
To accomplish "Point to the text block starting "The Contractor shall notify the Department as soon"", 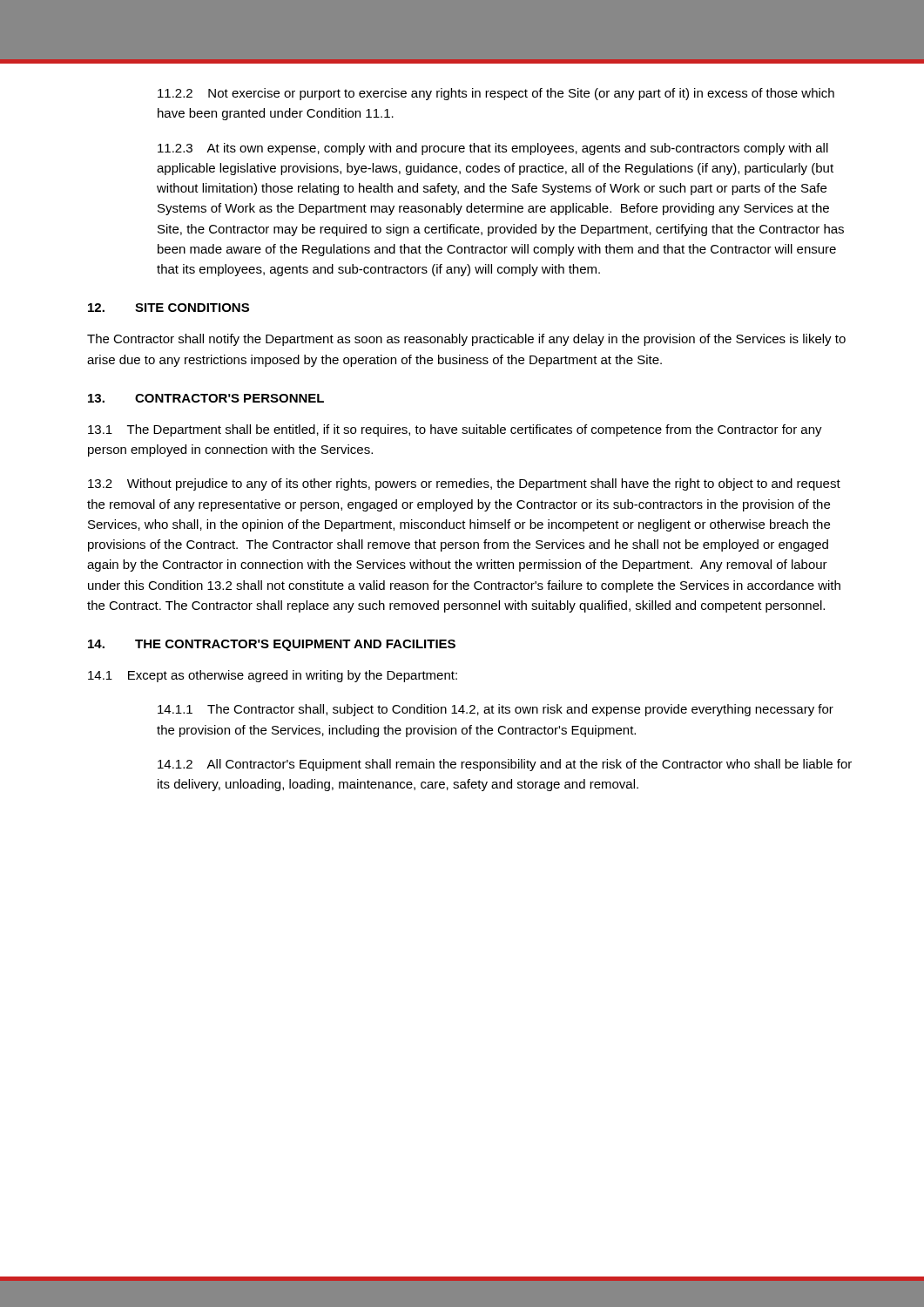I will coord(466,349).
